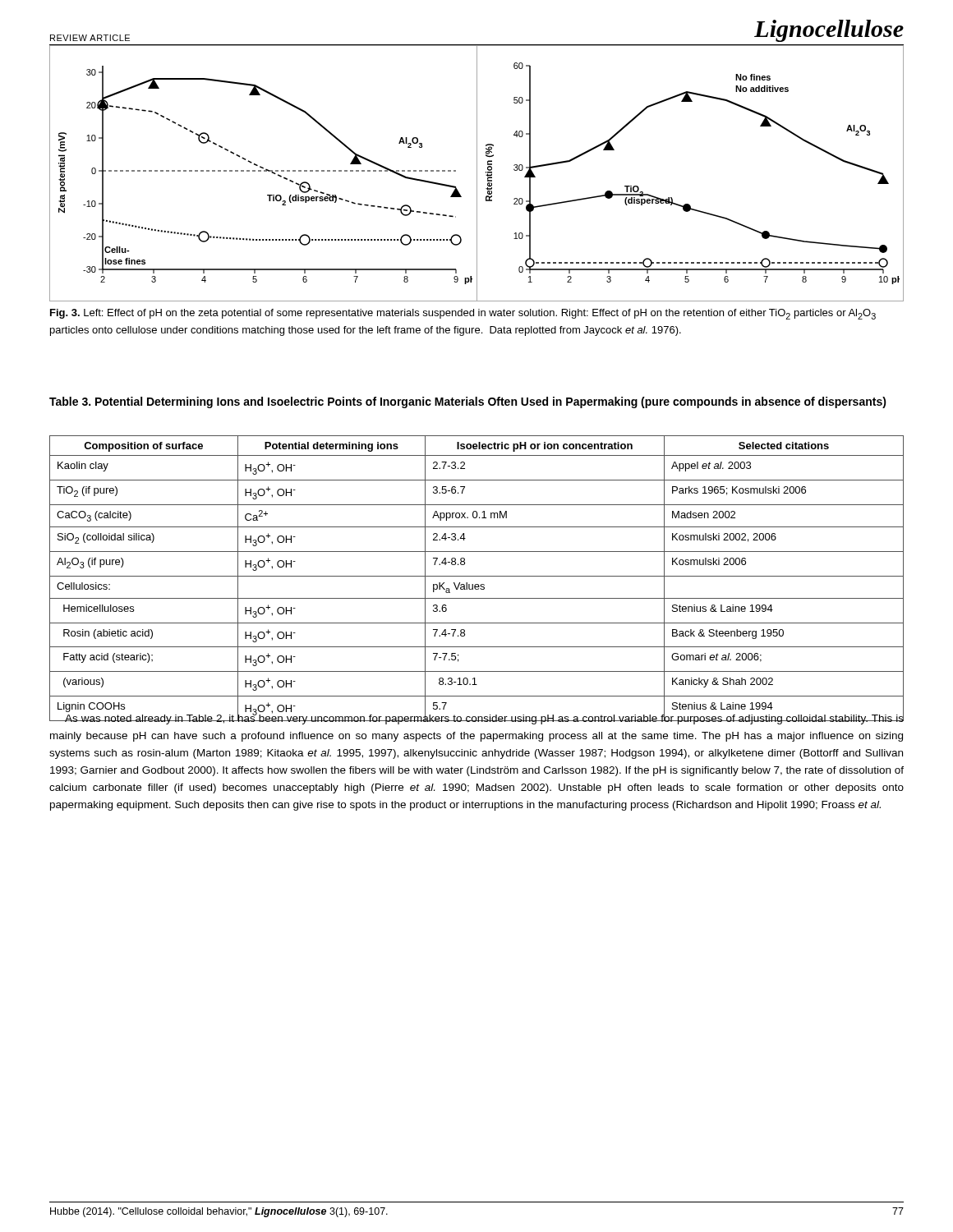The height and width of the screenshot is (1232, 953).
Task: Locate the caption that opens with "Fig. 3. Left: Effect of"
Action: pyautogui.click(x=463, y=321)
